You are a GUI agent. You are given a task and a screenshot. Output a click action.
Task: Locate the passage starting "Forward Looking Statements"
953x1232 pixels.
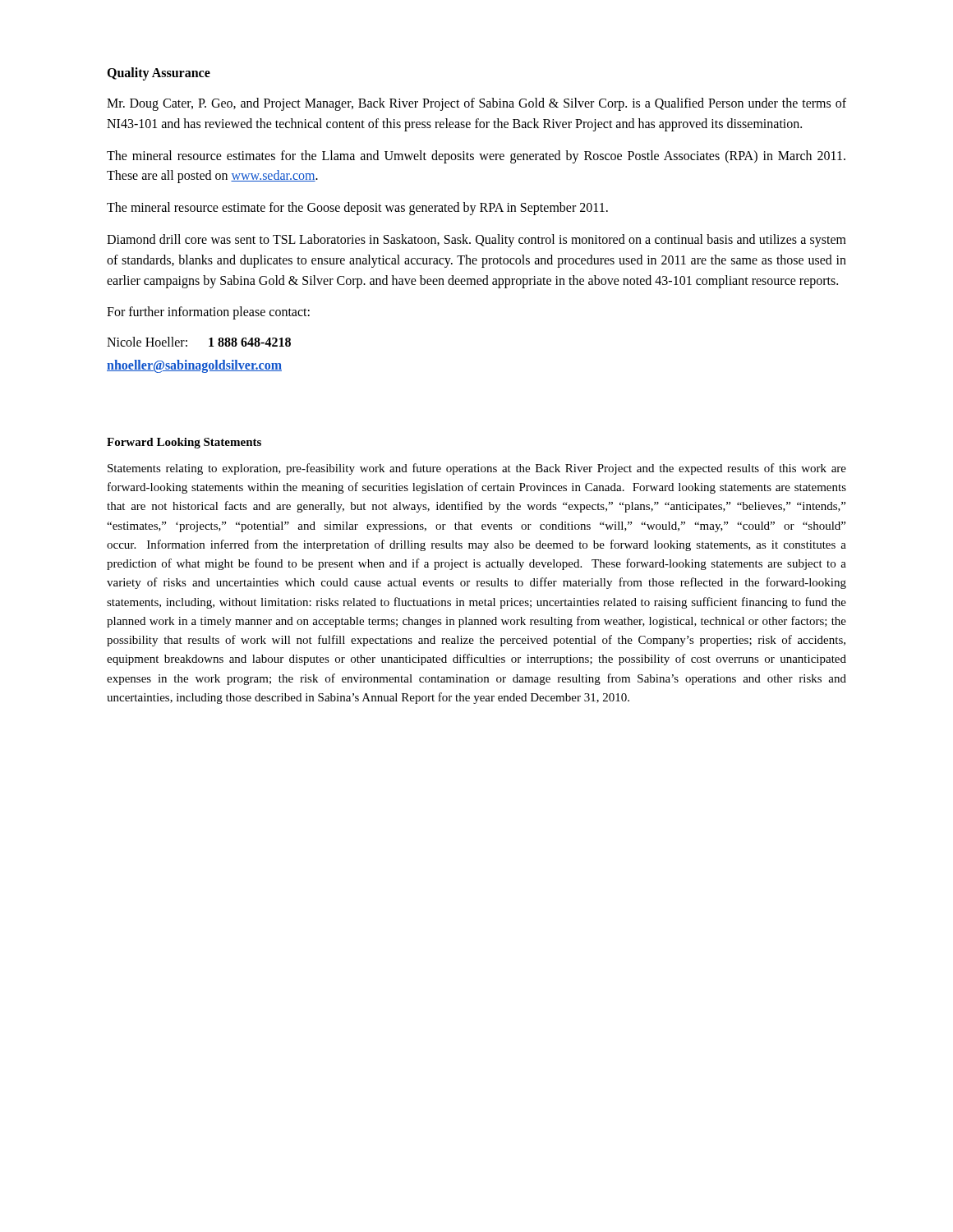pos(184,442)
